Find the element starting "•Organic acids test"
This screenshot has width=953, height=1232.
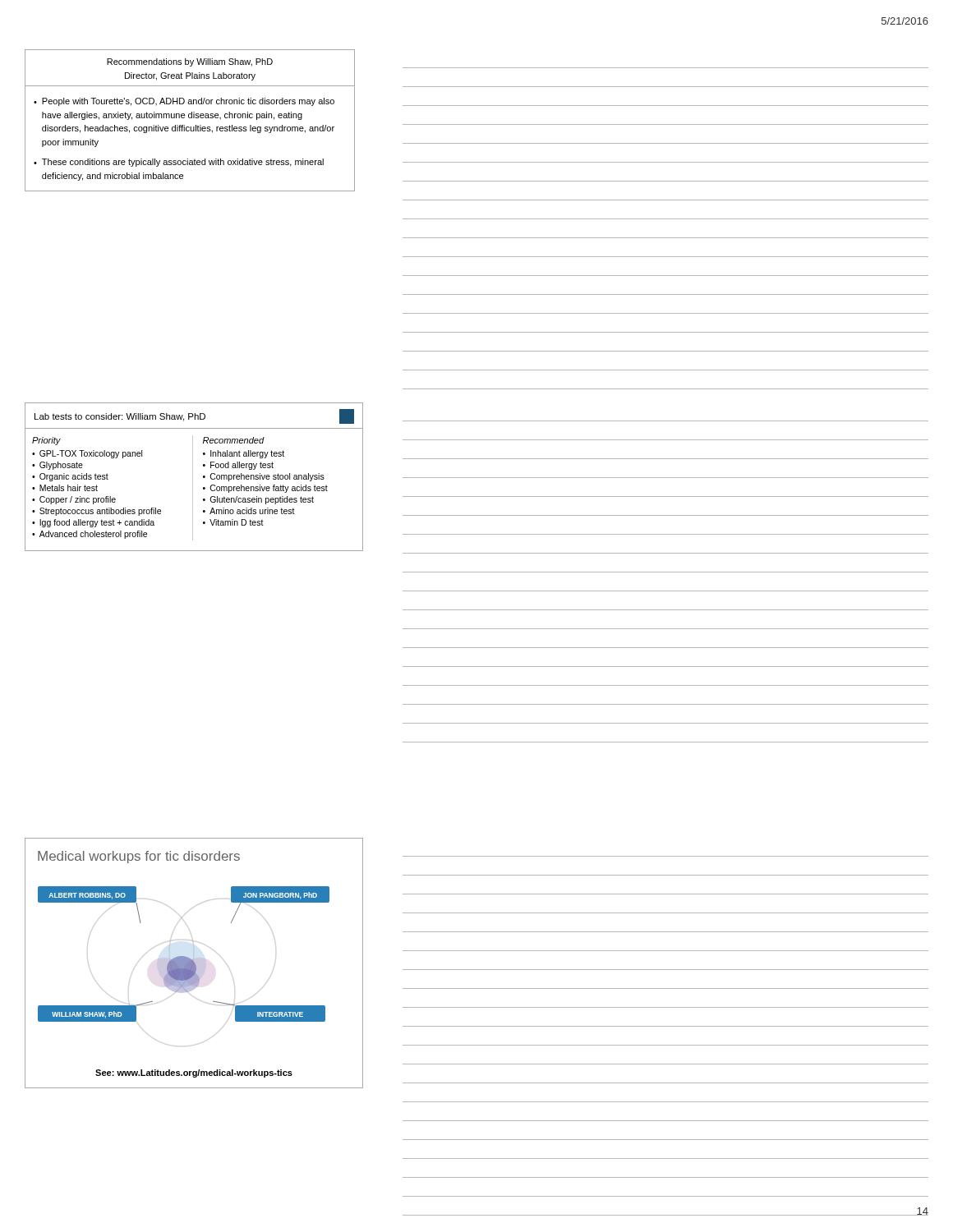70,476
